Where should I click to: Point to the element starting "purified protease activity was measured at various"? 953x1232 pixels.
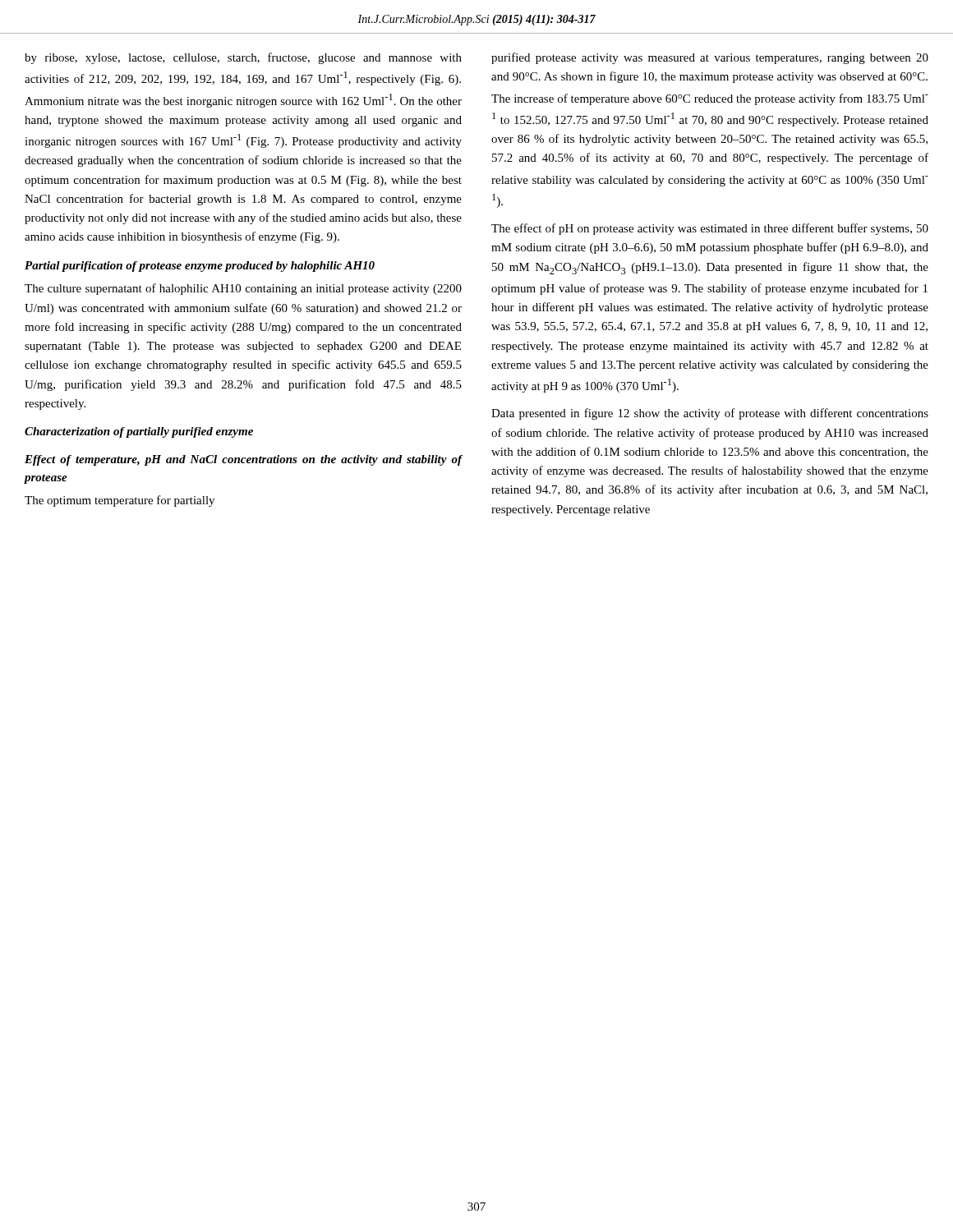click(x=710, y=284)
